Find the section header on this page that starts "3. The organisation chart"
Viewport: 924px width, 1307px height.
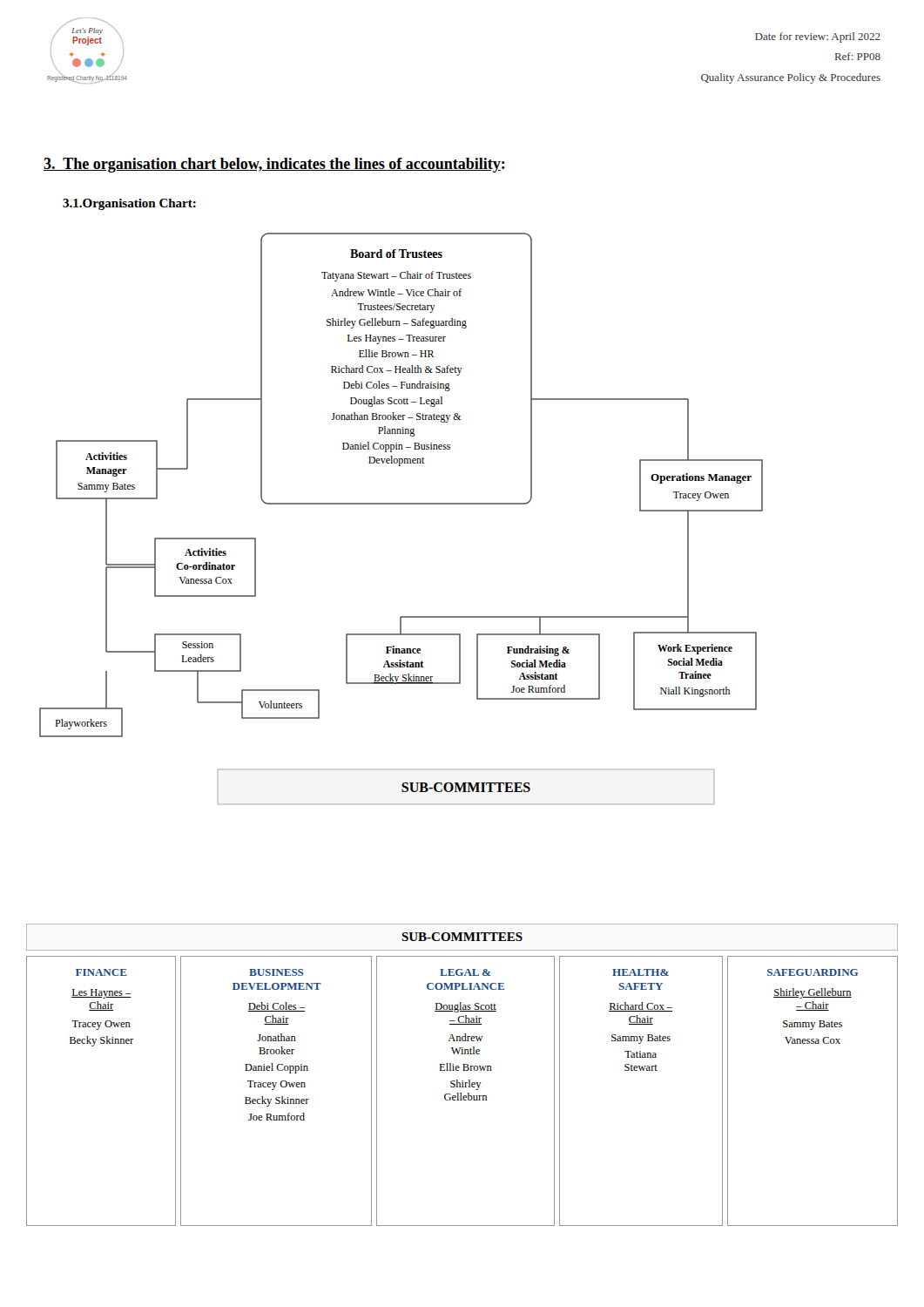pos(275,164)
